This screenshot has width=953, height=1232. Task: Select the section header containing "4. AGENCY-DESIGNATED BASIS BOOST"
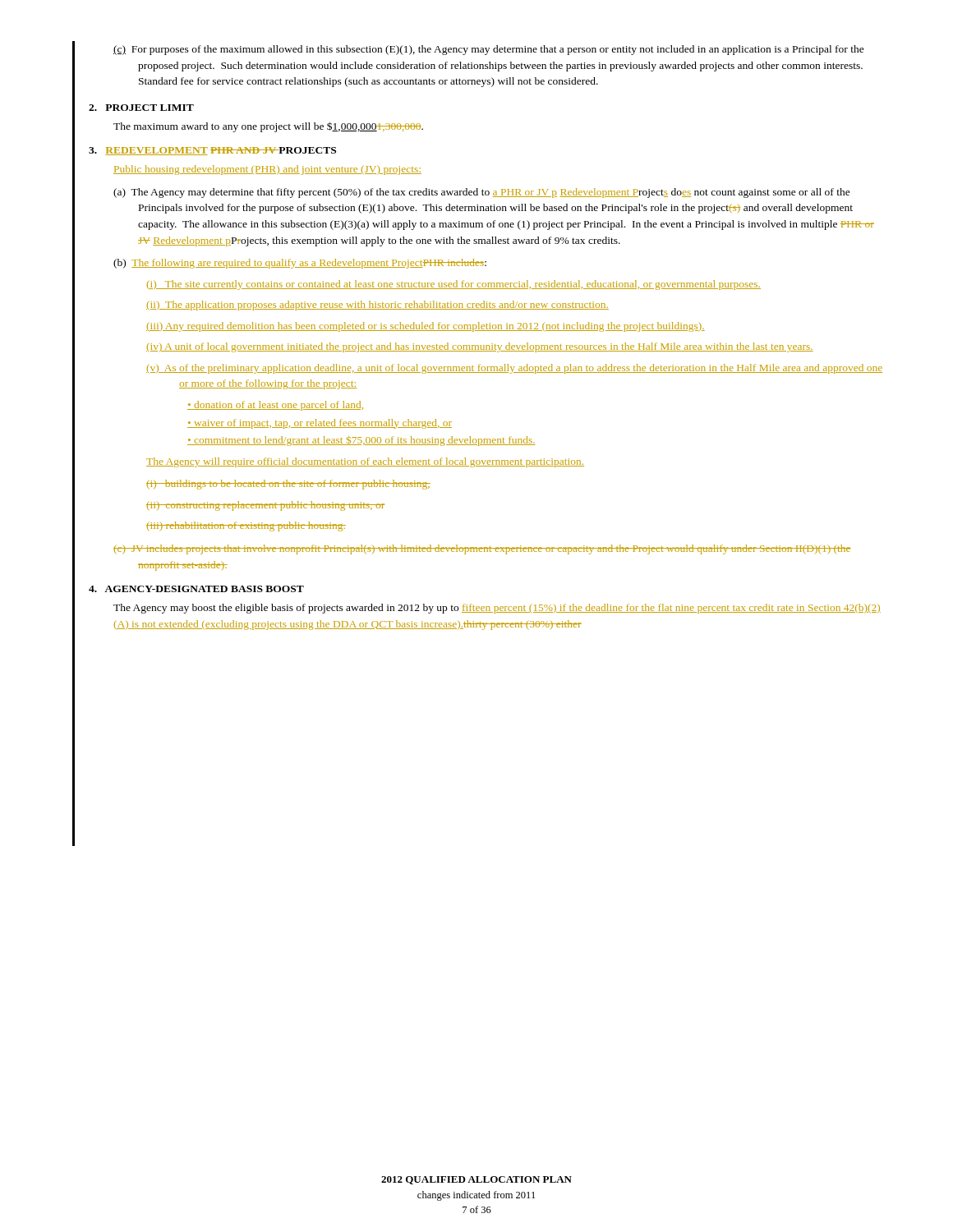[x=196, y=589]
